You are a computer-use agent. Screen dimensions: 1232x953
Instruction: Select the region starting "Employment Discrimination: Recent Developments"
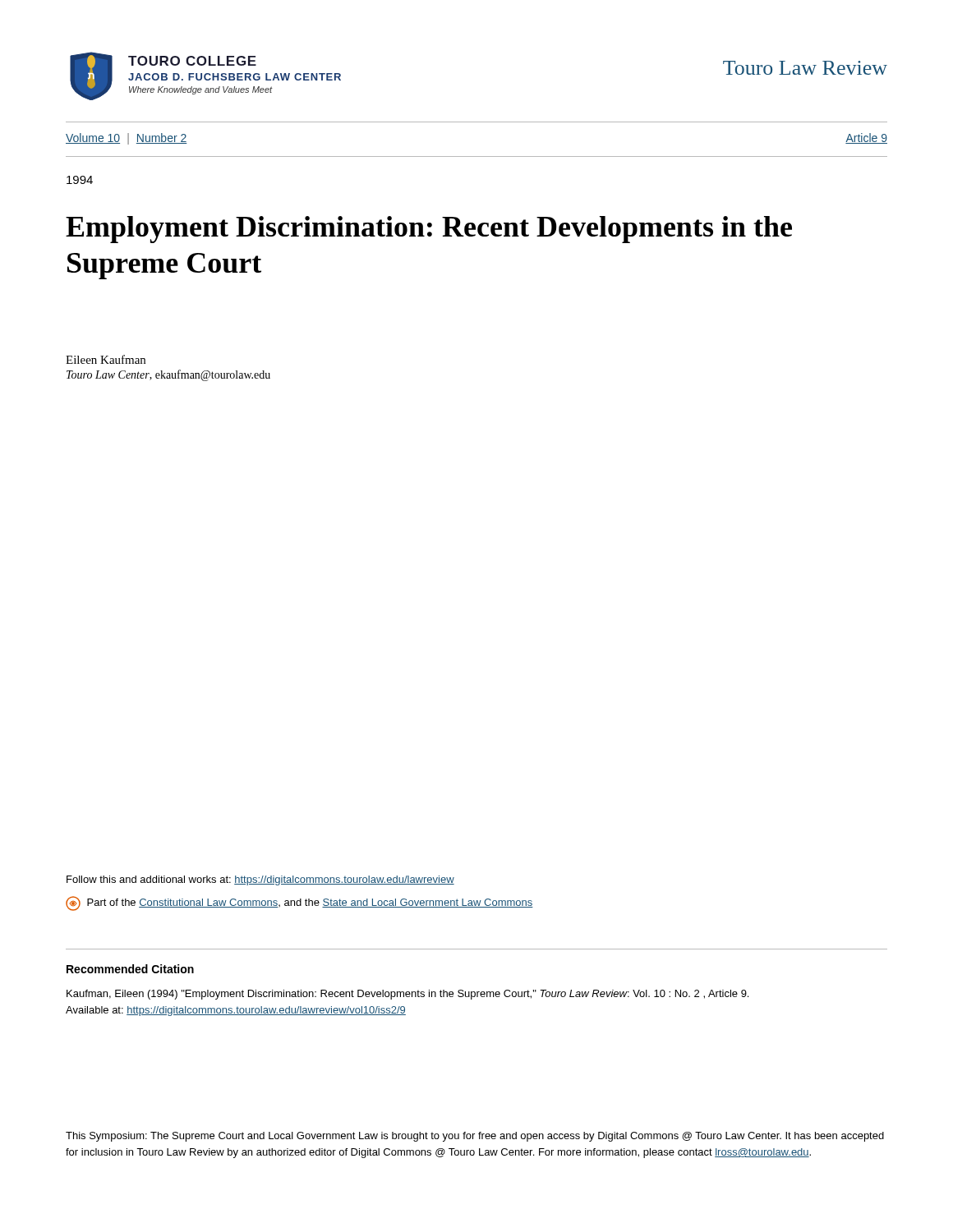pos(476,245)
